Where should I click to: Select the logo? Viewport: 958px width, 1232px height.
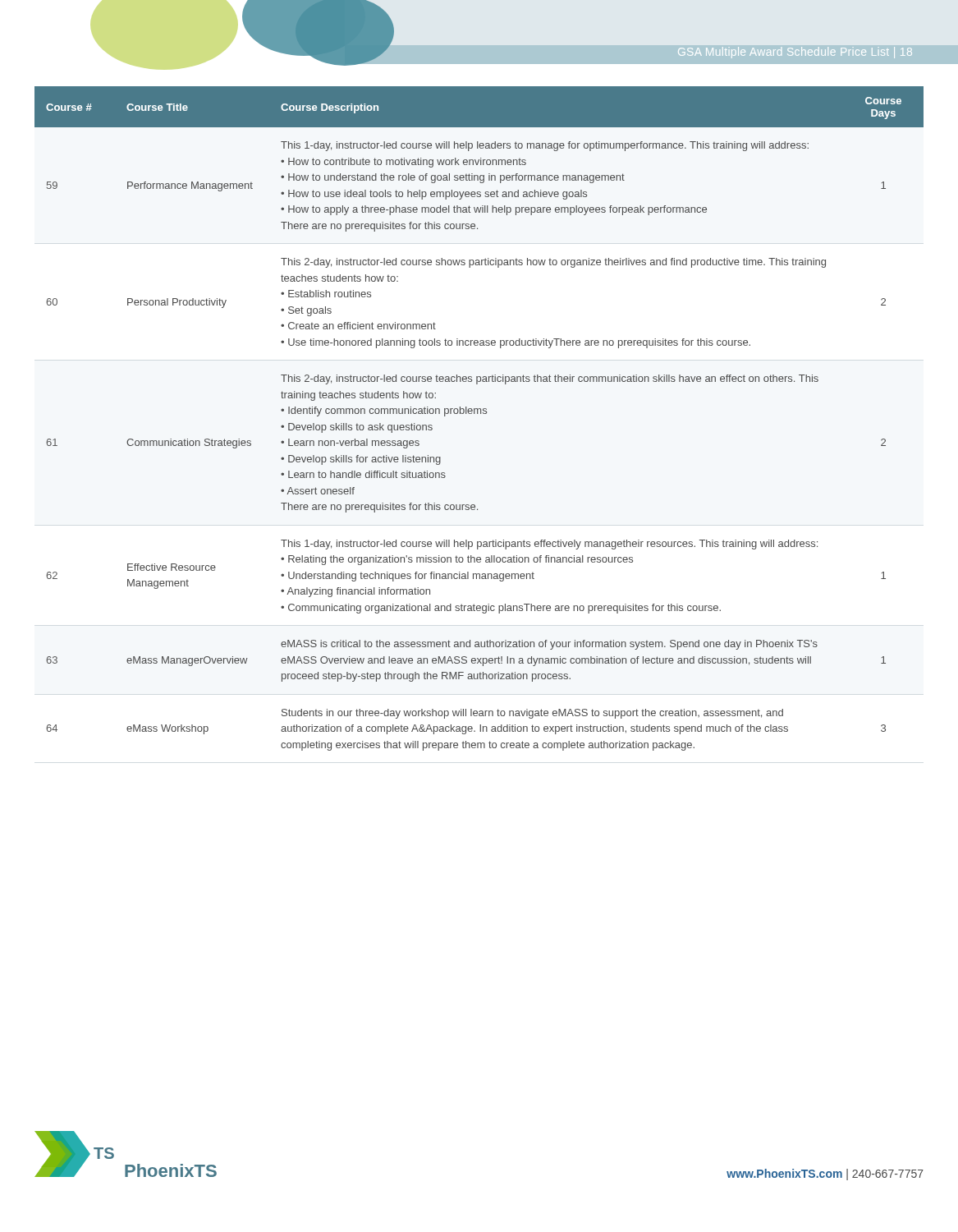[126, 1153]
